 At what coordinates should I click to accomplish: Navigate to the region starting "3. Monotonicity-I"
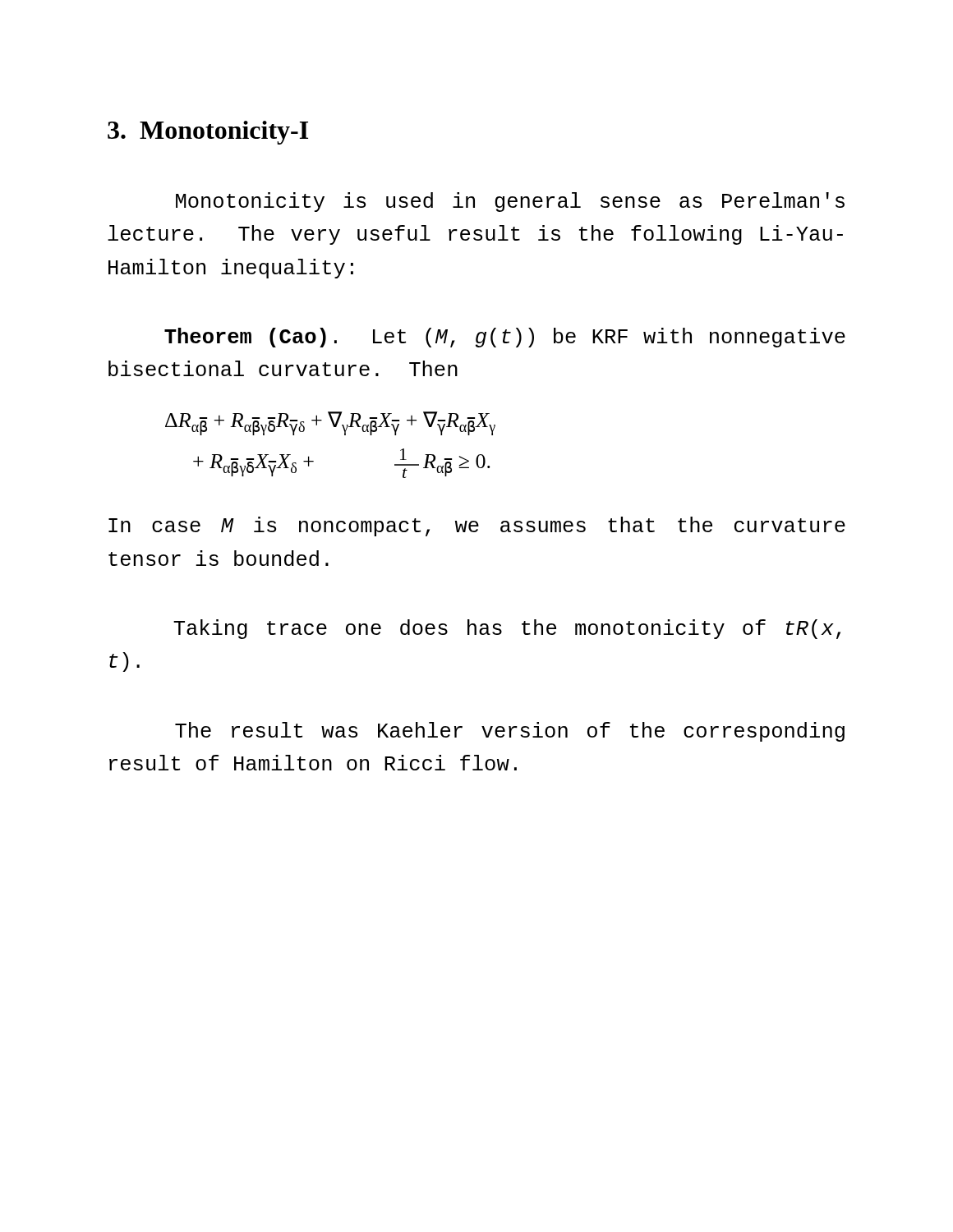[208, 130]
